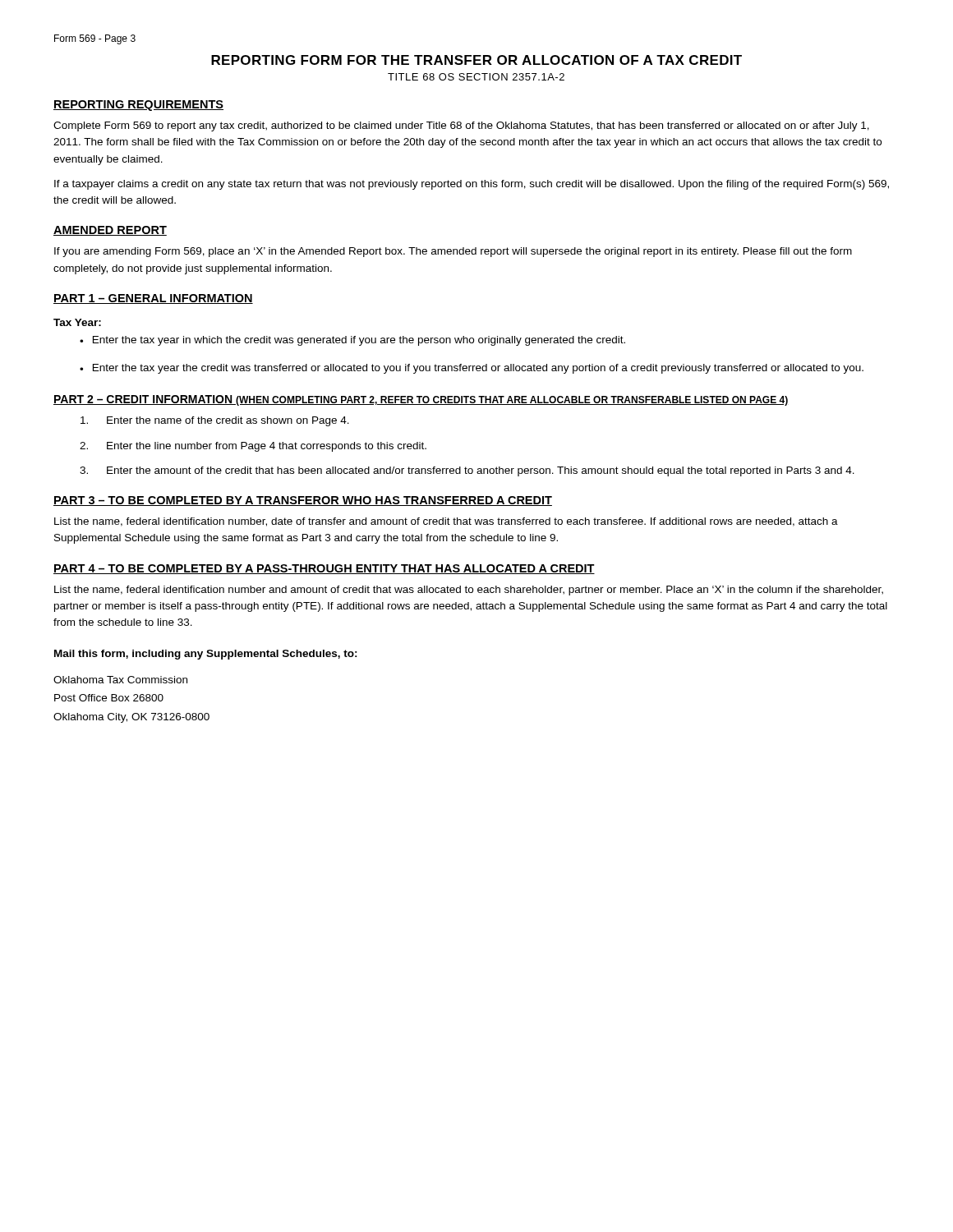Find the text starting "3. Enter the amount of"
953x1232 pixels.
[467, 471]
